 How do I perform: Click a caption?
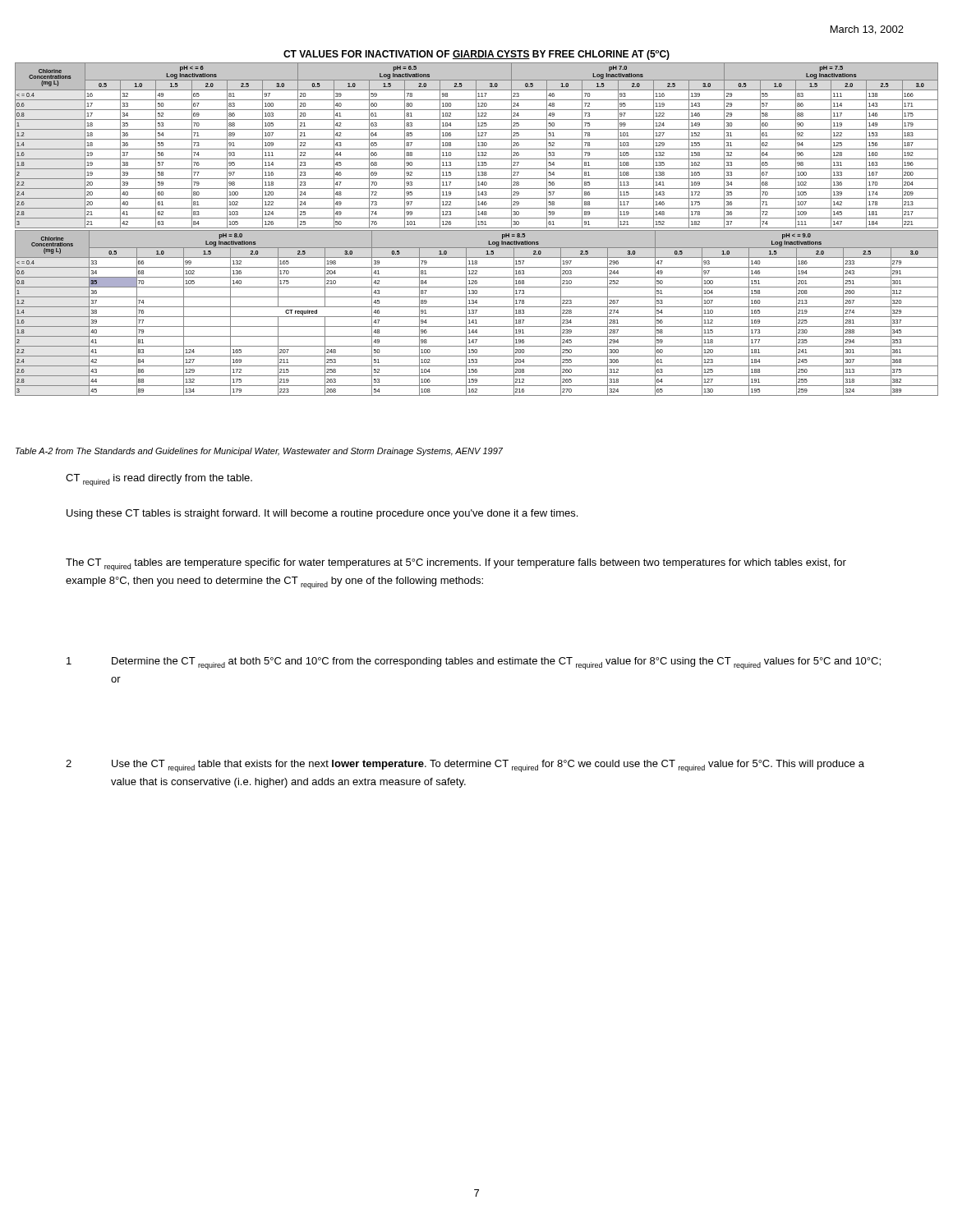[259, 451]
